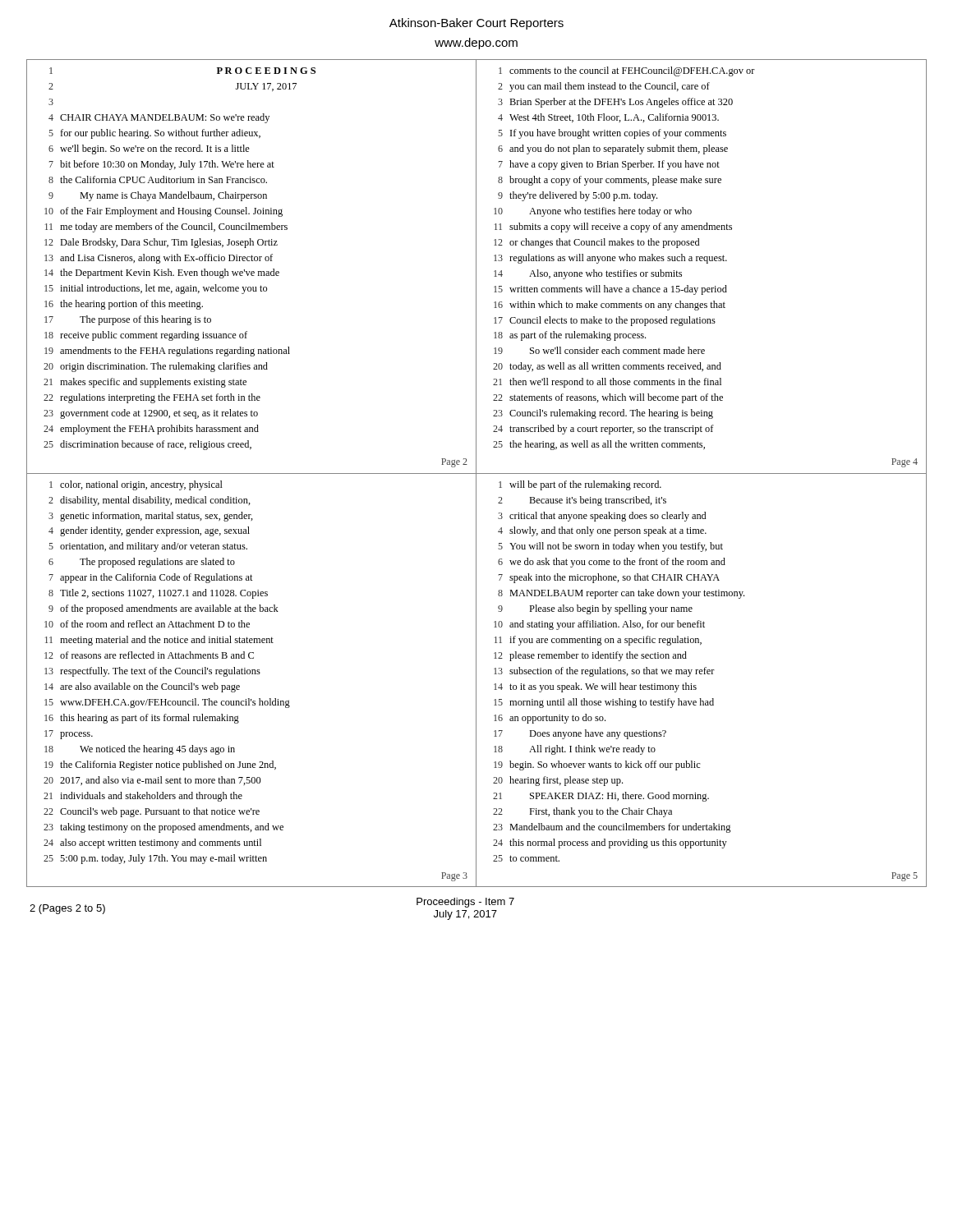Locate the table with the text "1comments to the council"
This screenshot has height=1232, width=953.
702,266
